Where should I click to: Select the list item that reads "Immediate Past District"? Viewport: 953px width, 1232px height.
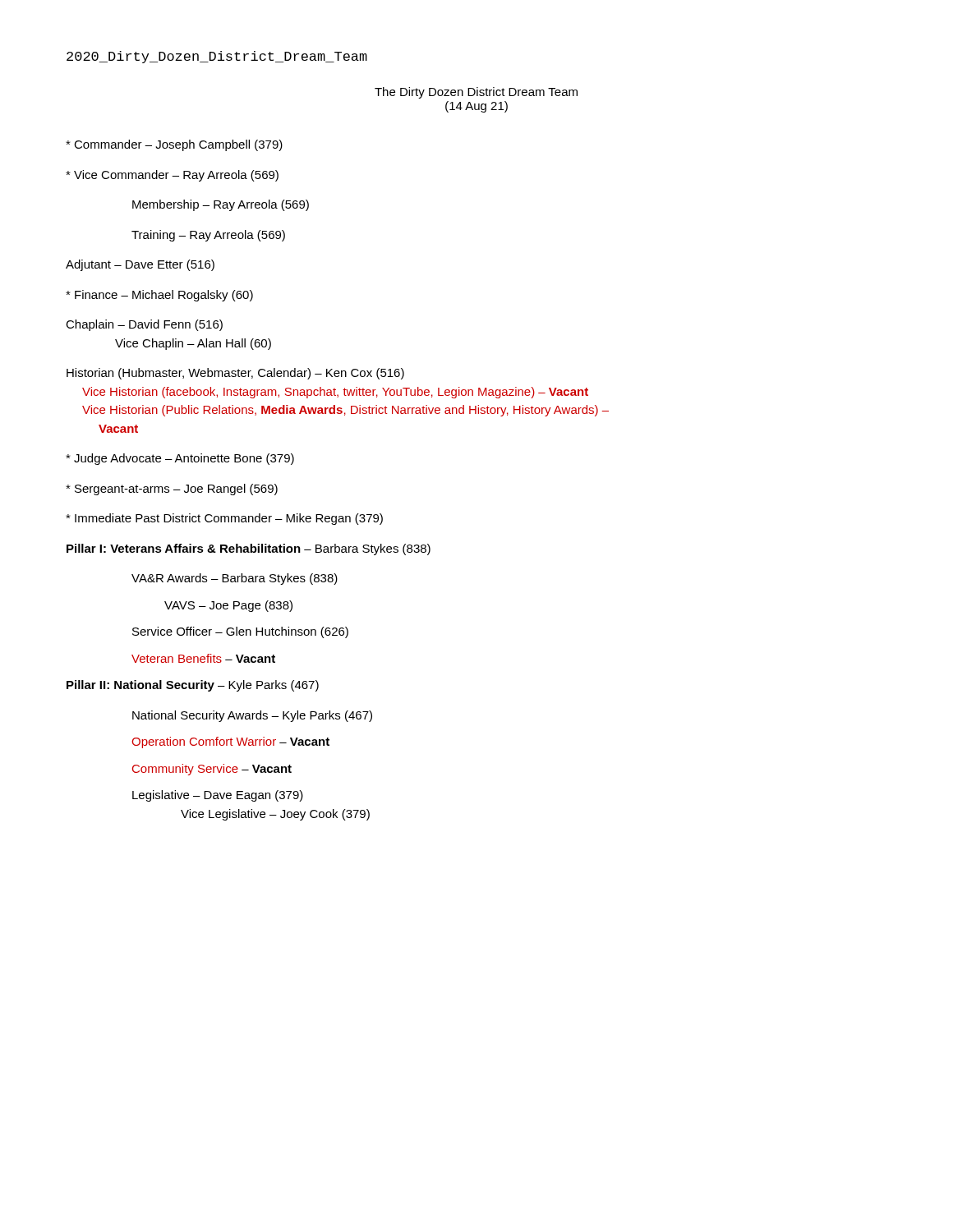225,518
